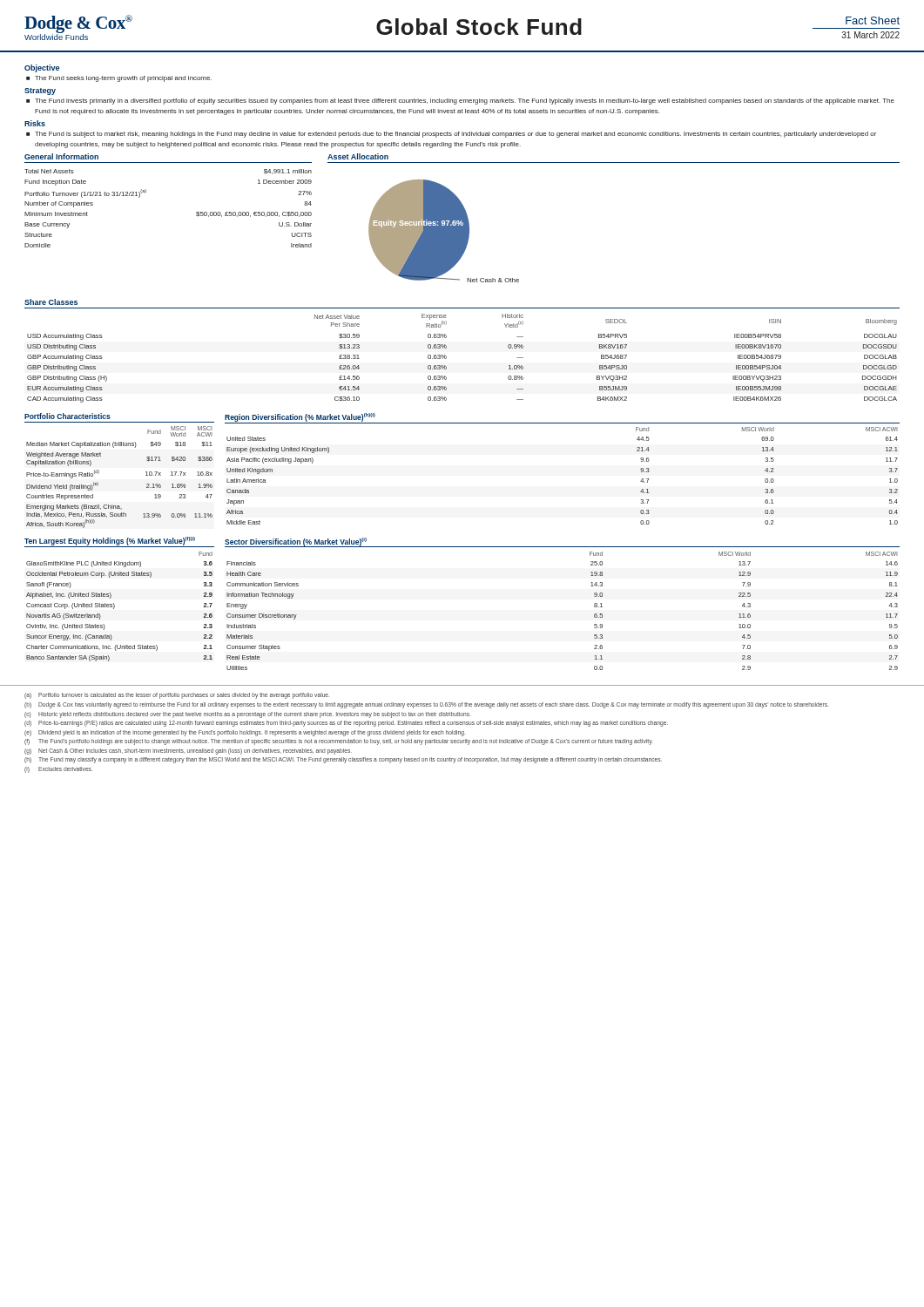
Task: Select the element starting "■ The Fund is subject"
Action: click(451, 139)
